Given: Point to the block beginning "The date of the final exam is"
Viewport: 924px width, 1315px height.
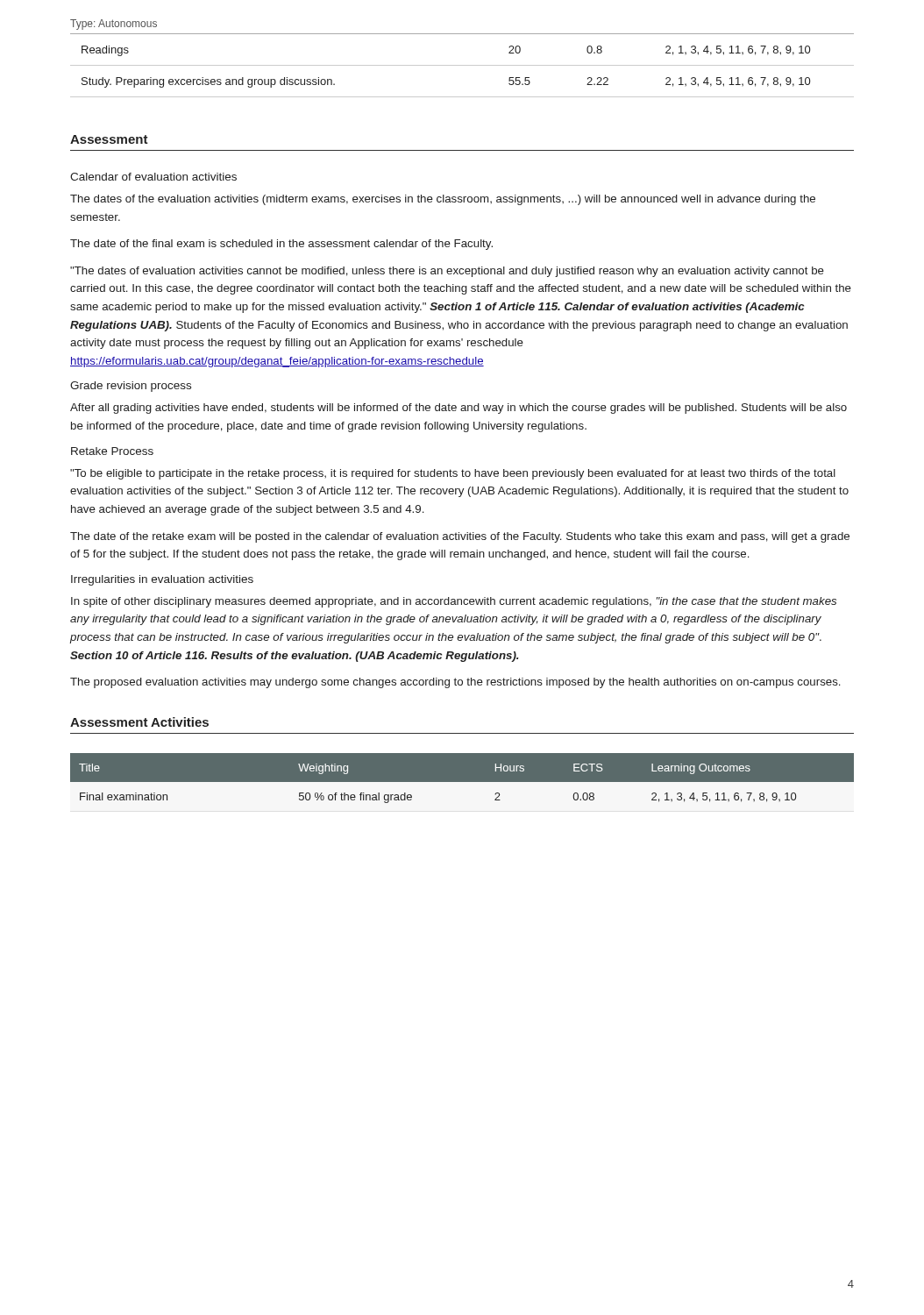Looking at the screenshot, I should click(x=282, y=243).
